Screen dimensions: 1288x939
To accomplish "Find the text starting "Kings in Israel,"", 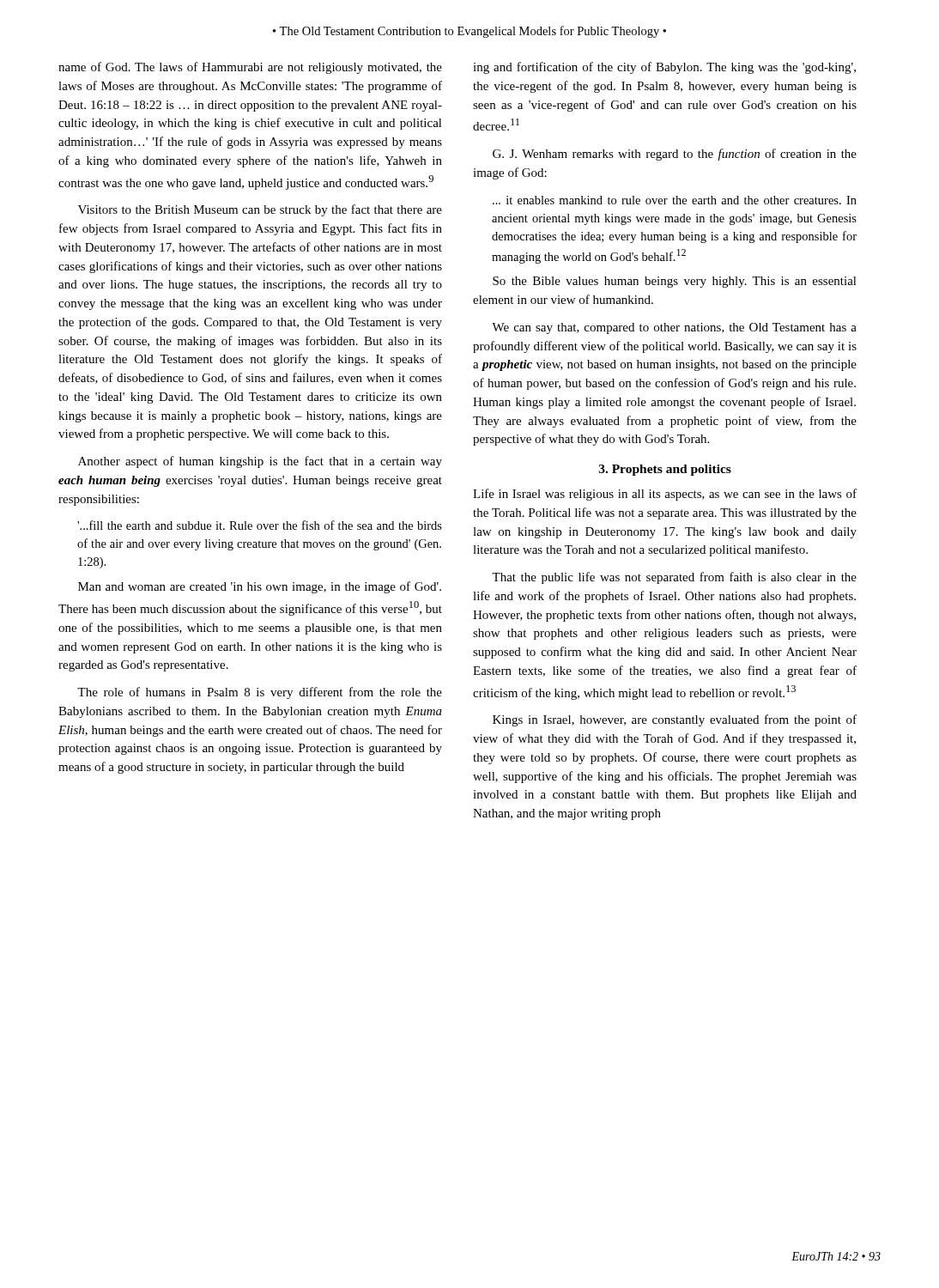I will (x=665, y=767).
